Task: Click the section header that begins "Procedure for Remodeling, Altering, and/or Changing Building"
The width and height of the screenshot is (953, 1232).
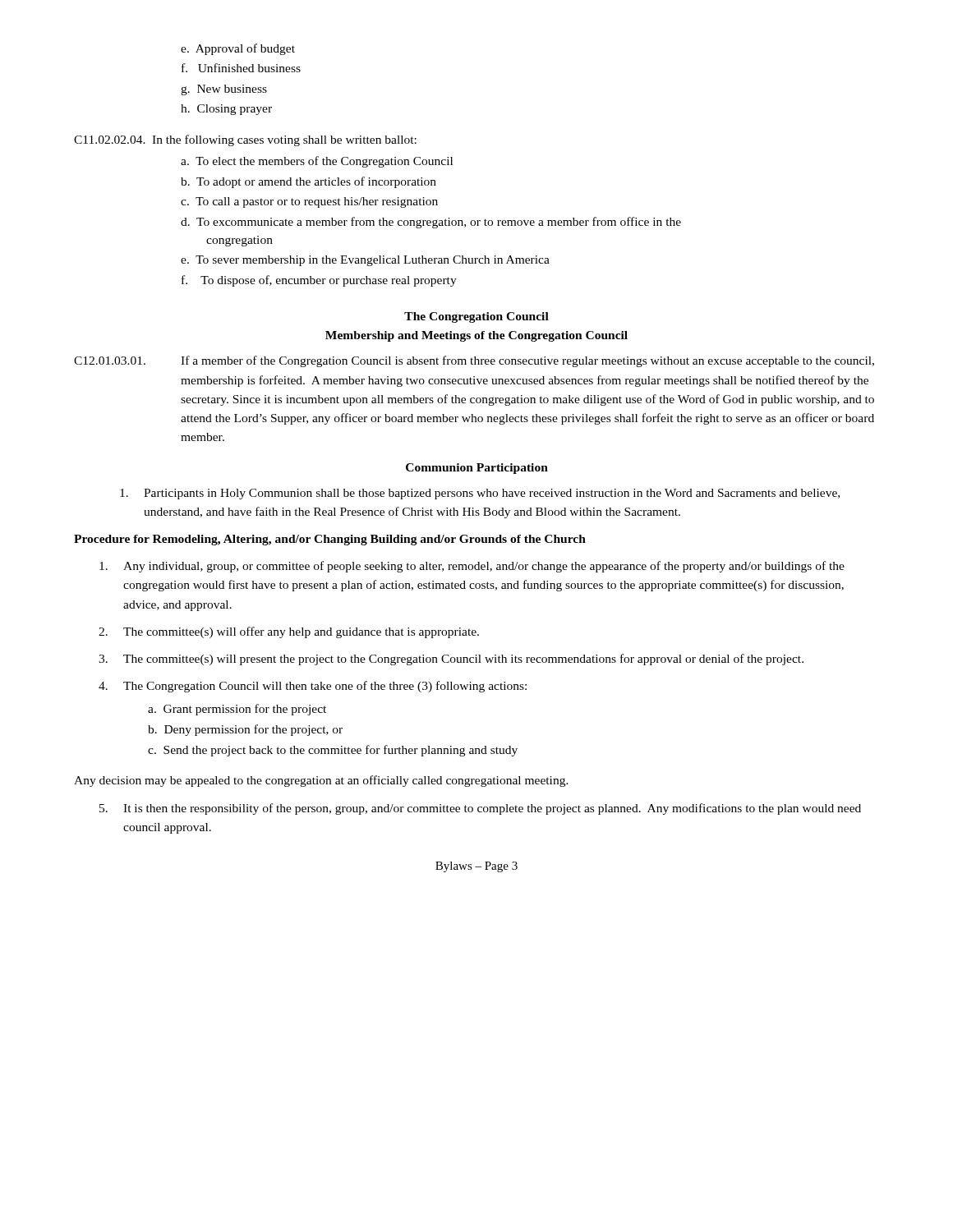Action: 330,538
